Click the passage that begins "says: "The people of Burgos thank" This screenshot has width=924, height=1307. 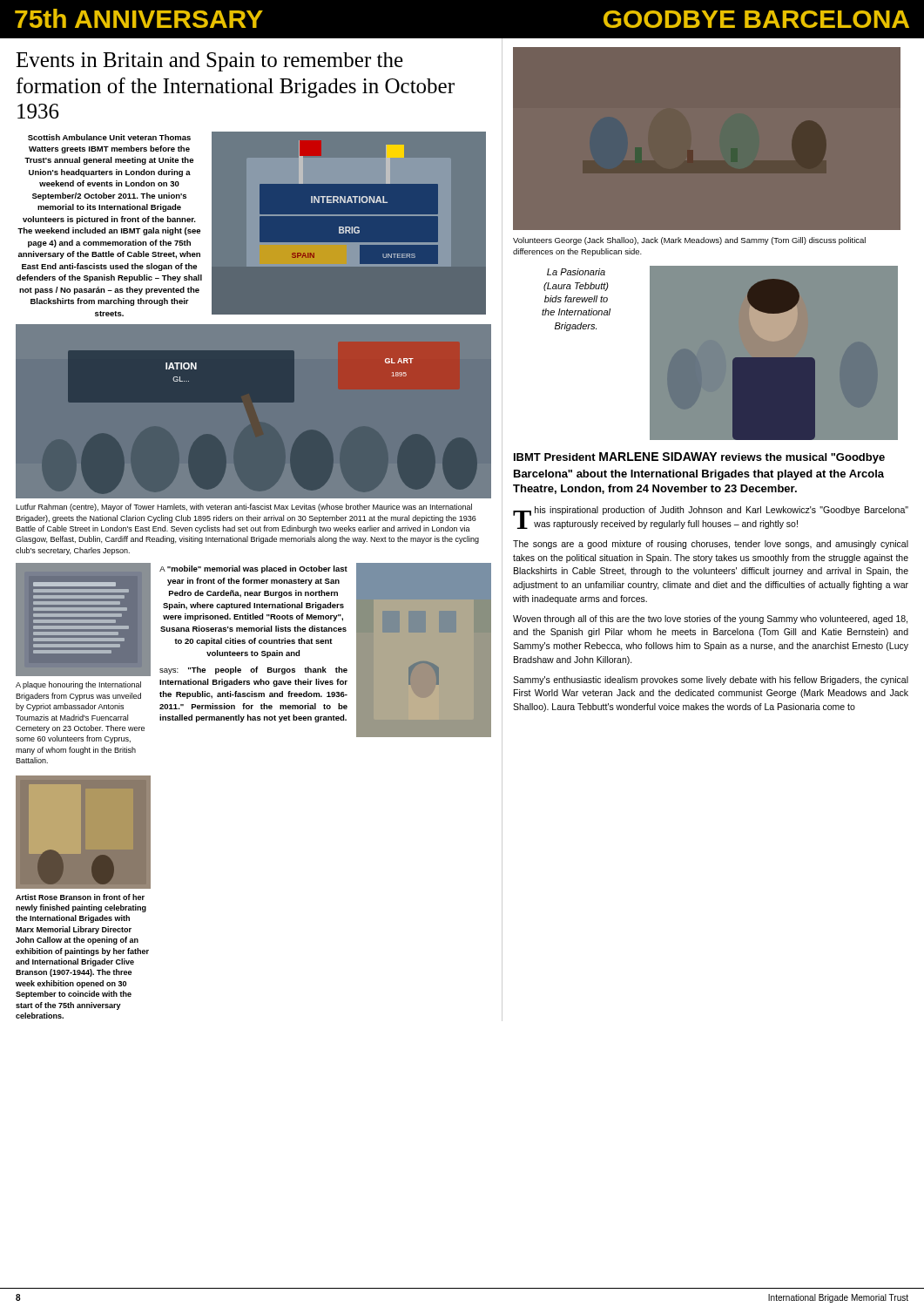(253, 694)
